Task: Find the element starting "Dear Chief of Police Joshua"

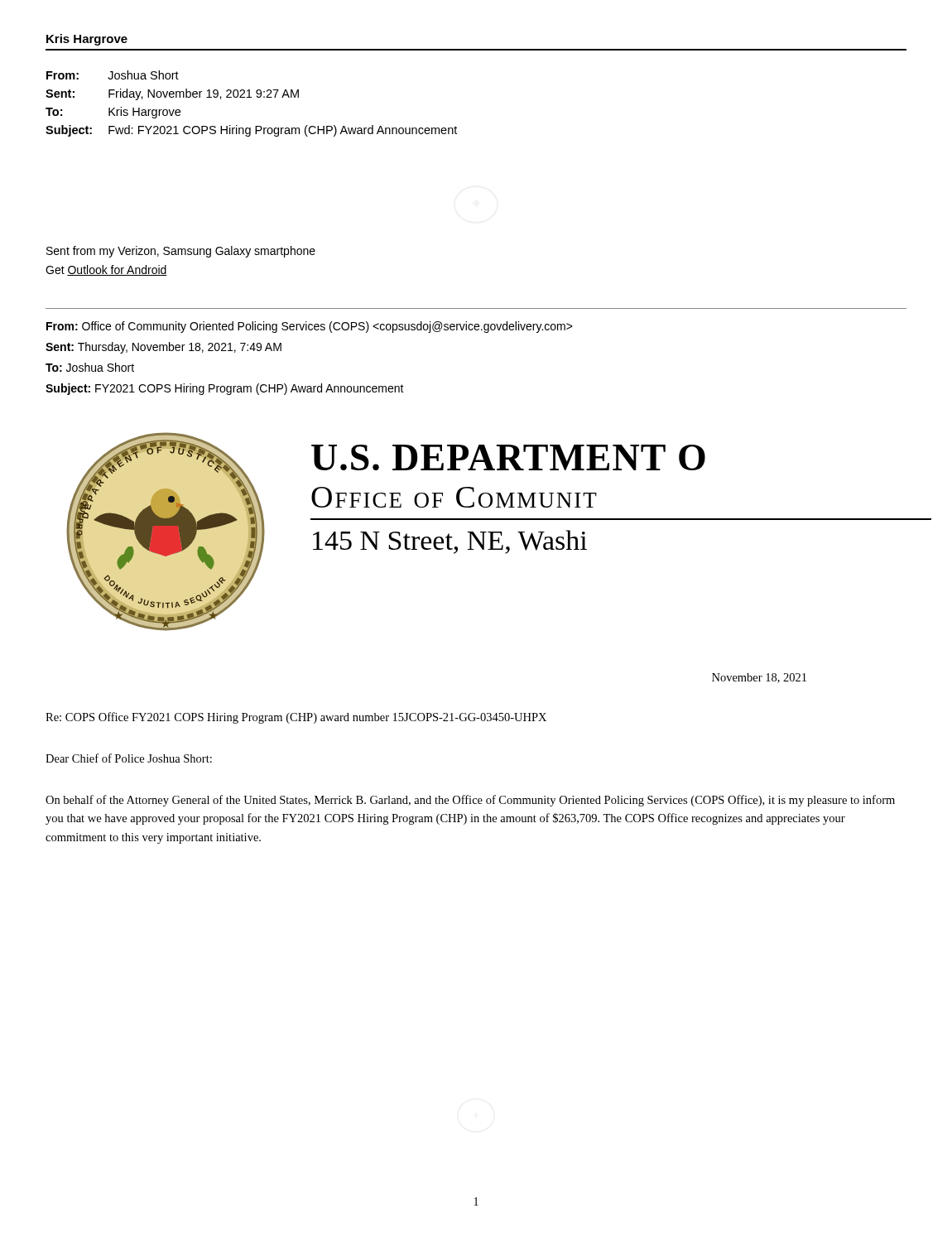Action: [129, 758]
